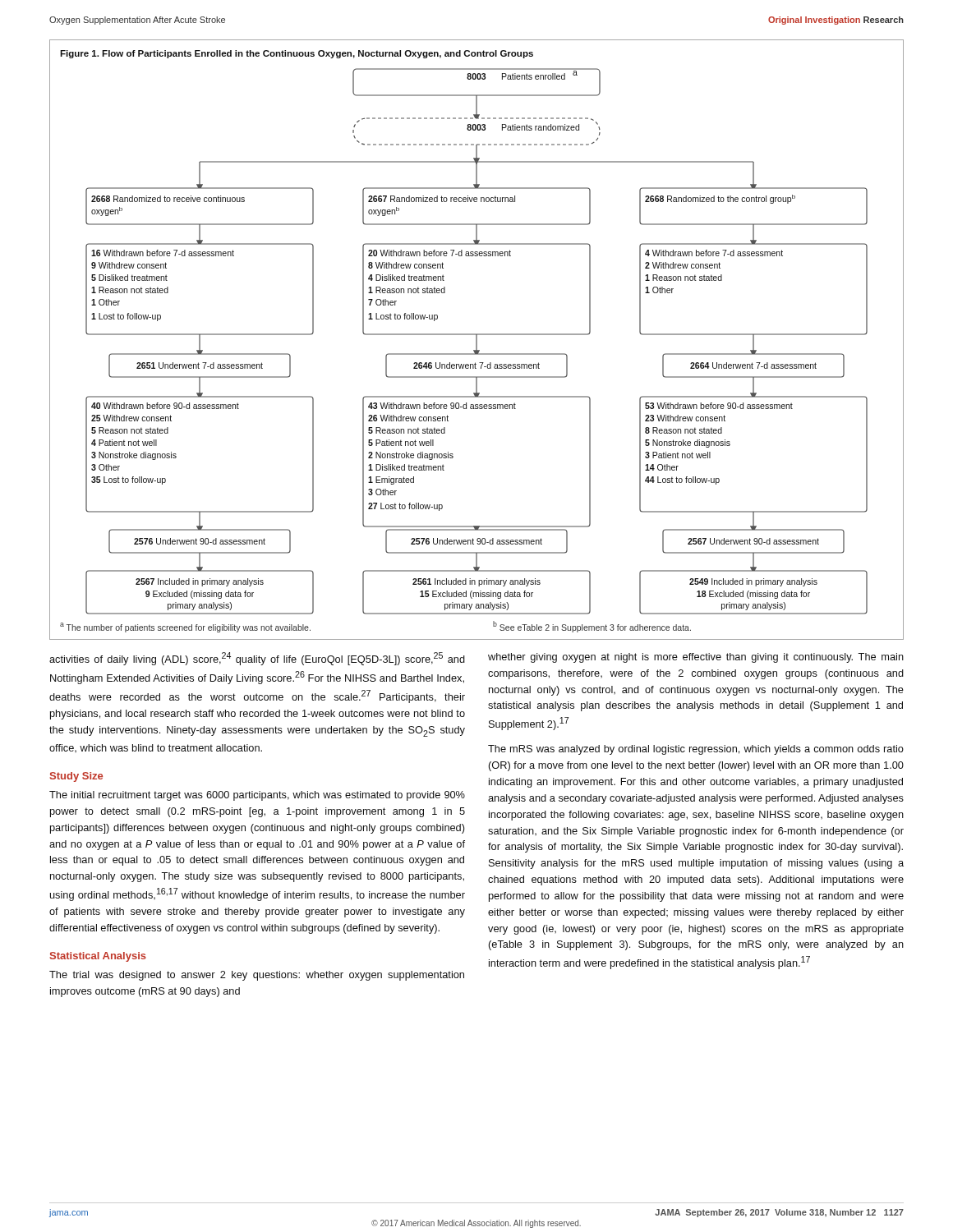
Task: Select the text starting "The trial was"
Action: click(257, 983)
